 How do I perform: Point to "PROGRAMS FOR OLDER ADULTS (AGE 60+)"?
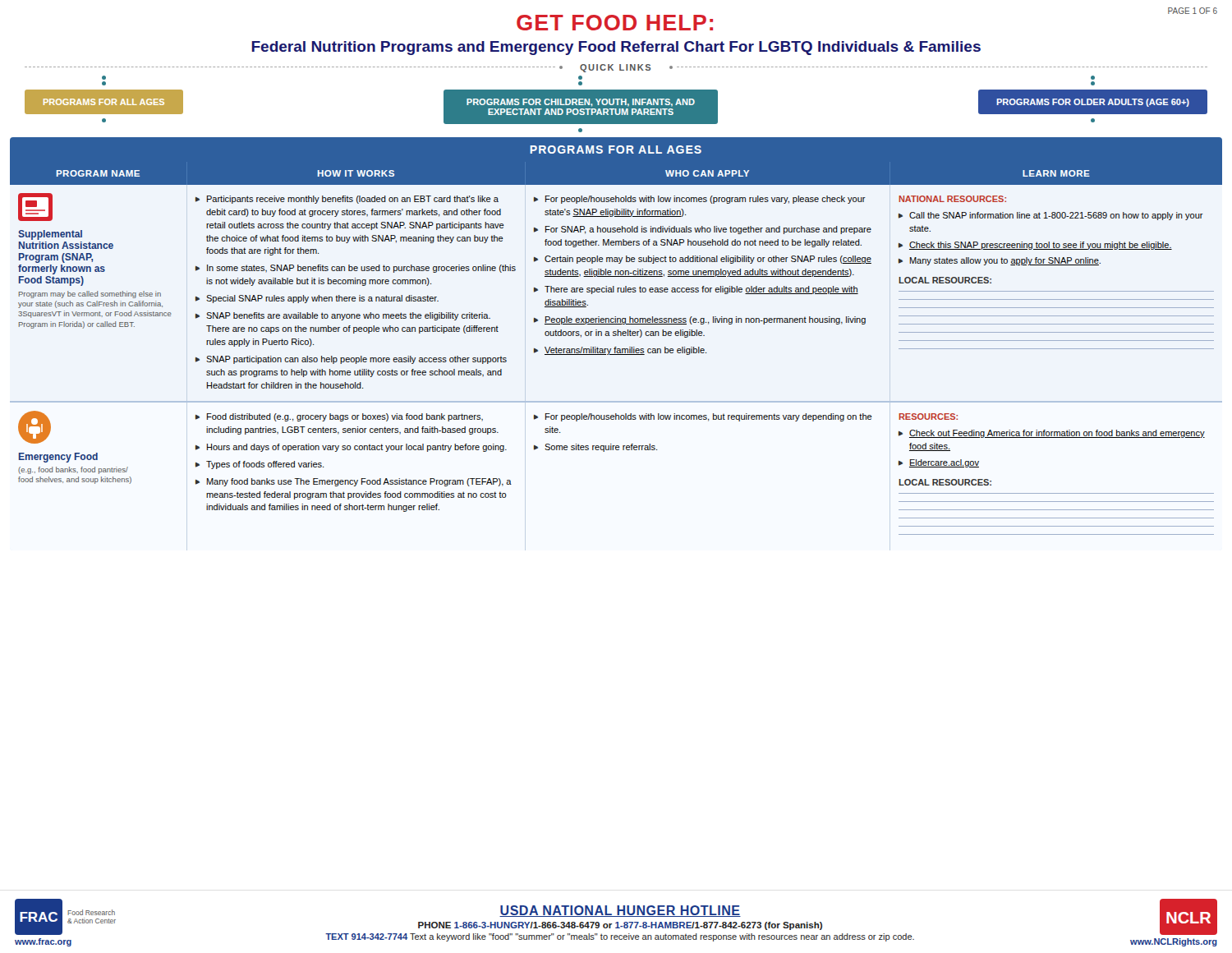click(x=1093, y=102)
